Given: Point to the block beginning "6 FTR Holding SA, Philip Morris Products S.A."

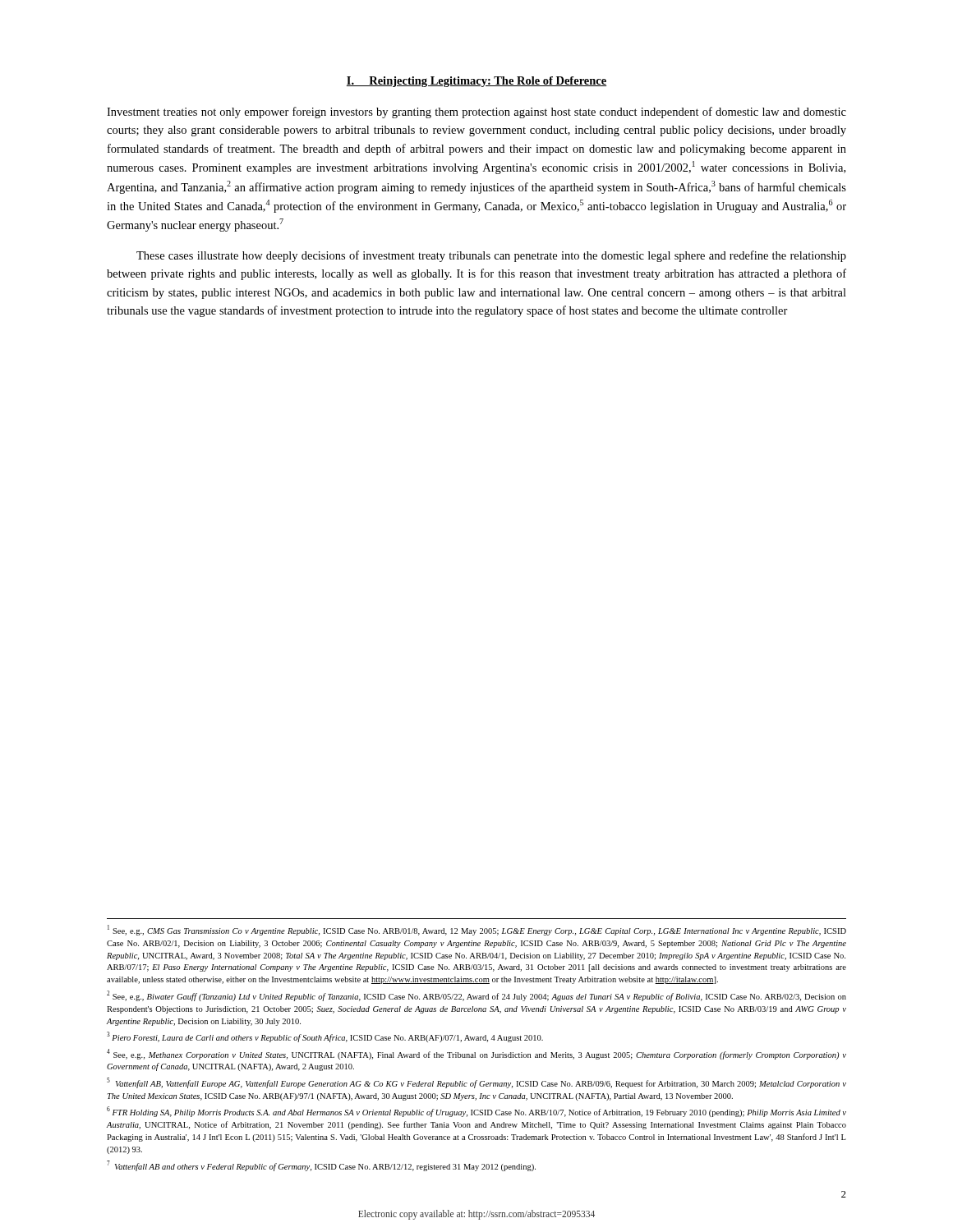Looking at the screenshot, I should pos(476,1130).
